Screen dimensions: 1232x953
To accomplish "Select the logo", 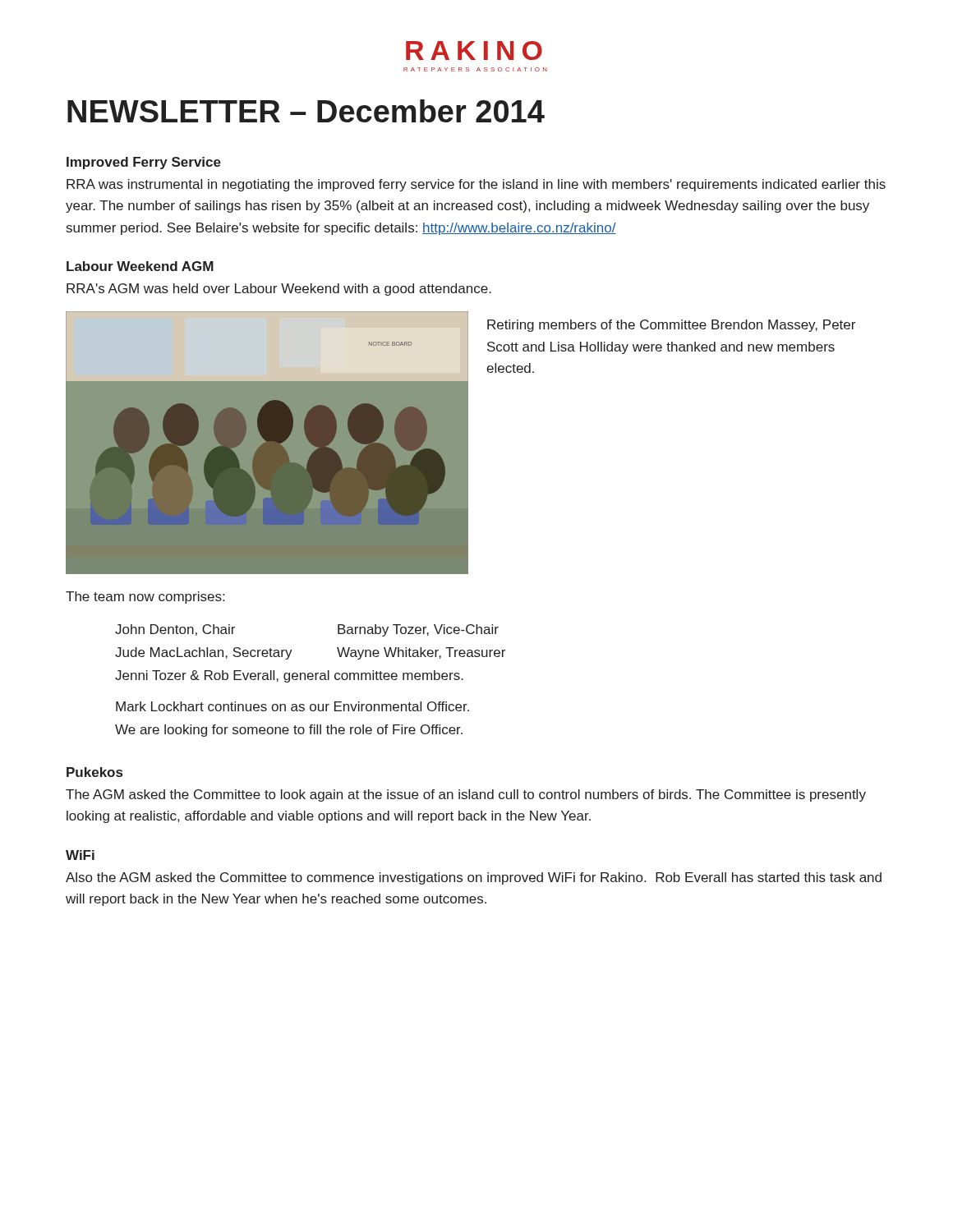I will (476, 56).
